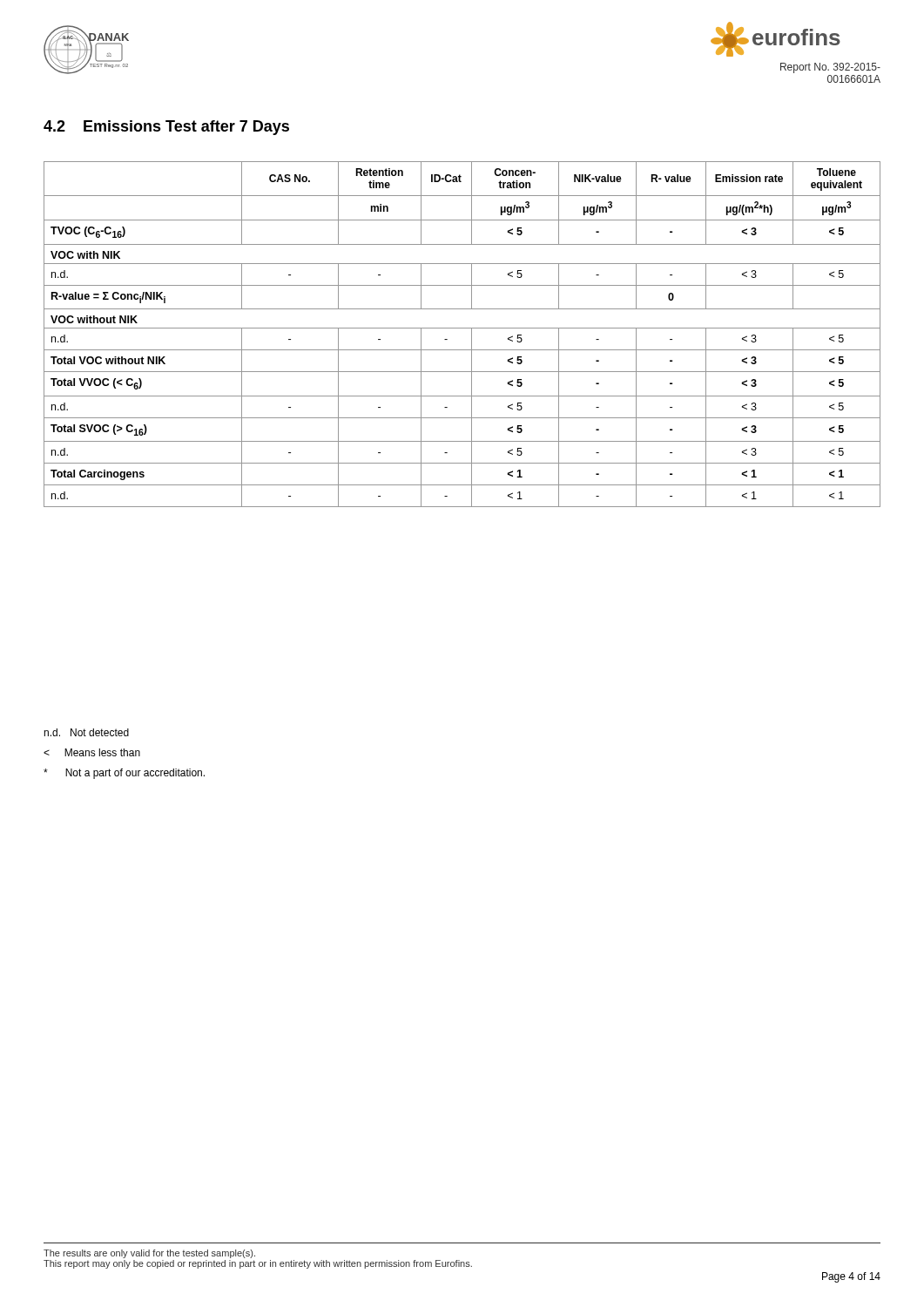
Task: Locate the section header that reads "4.2 Emissions Test after 7 Days"
Action: [x=167, y=126]
